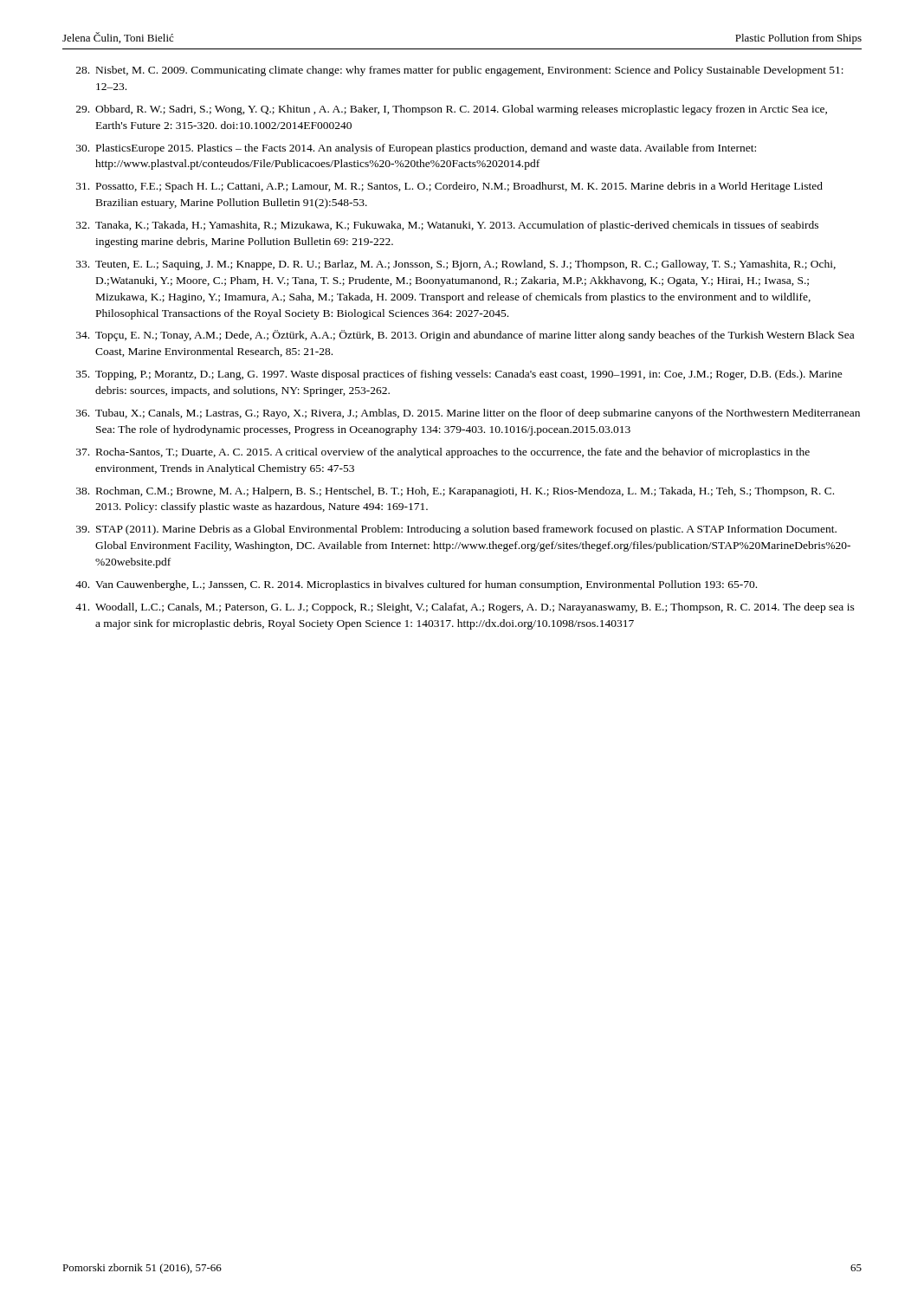Click on the list item that reads "38. Rochman, C.M.; Browne, M. A.; Halpern,"
Viewport: 924px width, 1299px height.
[462, 499]
